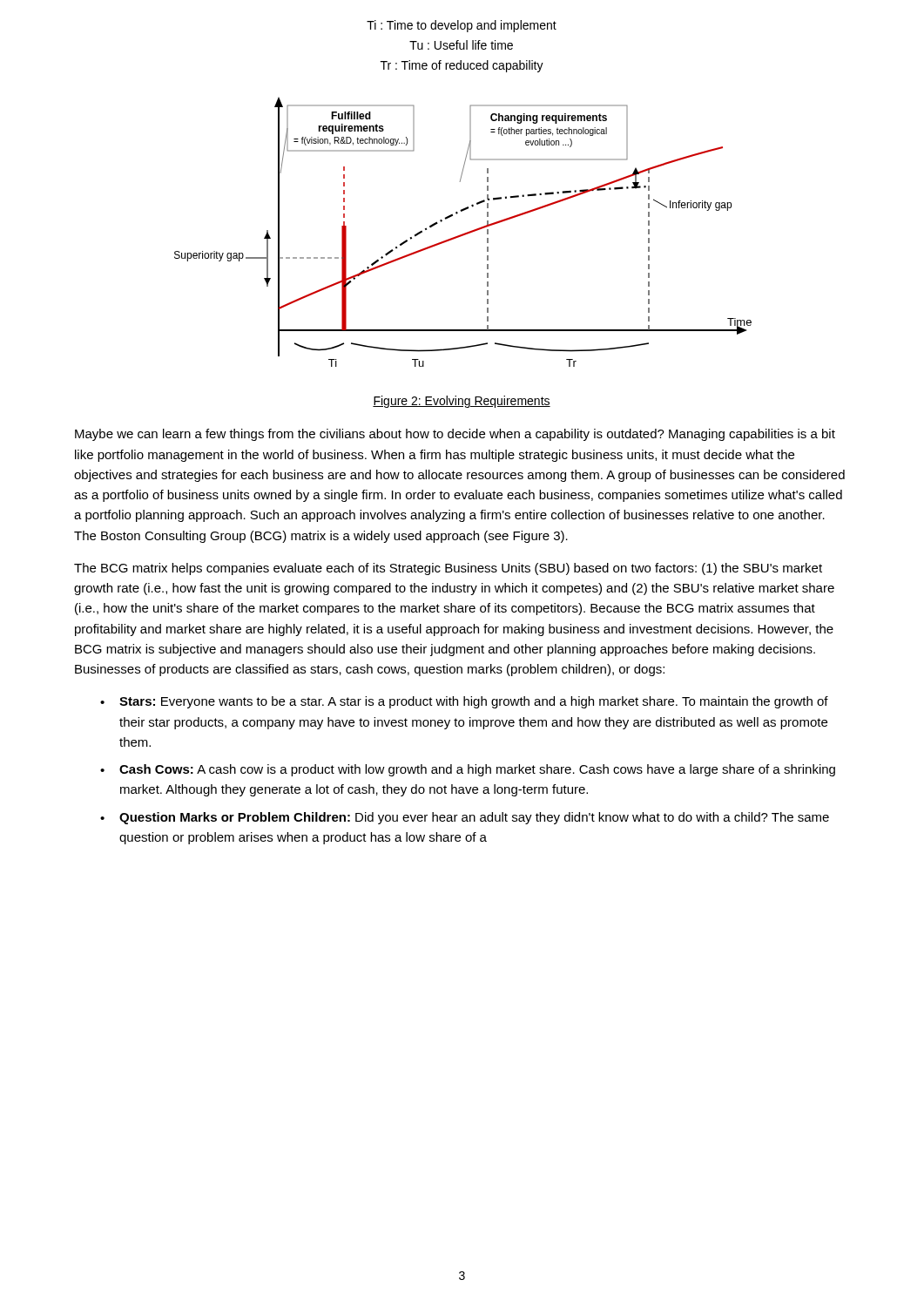Where is the passage that starts "• Question Marks or Problem Children: Did"?
This screenshot has width=924, height=1307.
(x=475, y=827)
